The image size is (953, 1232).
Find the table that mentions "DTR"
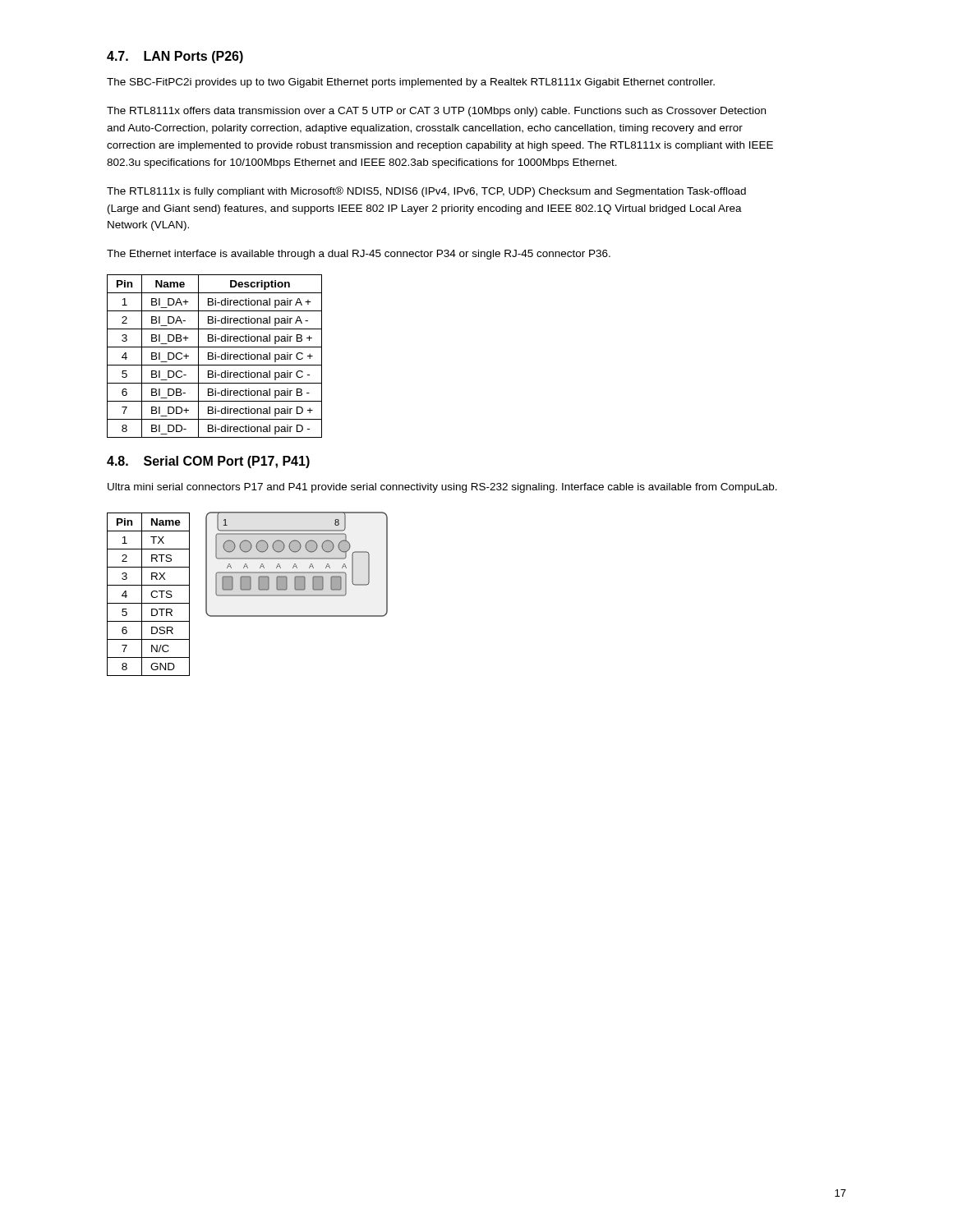click(148, 600)
